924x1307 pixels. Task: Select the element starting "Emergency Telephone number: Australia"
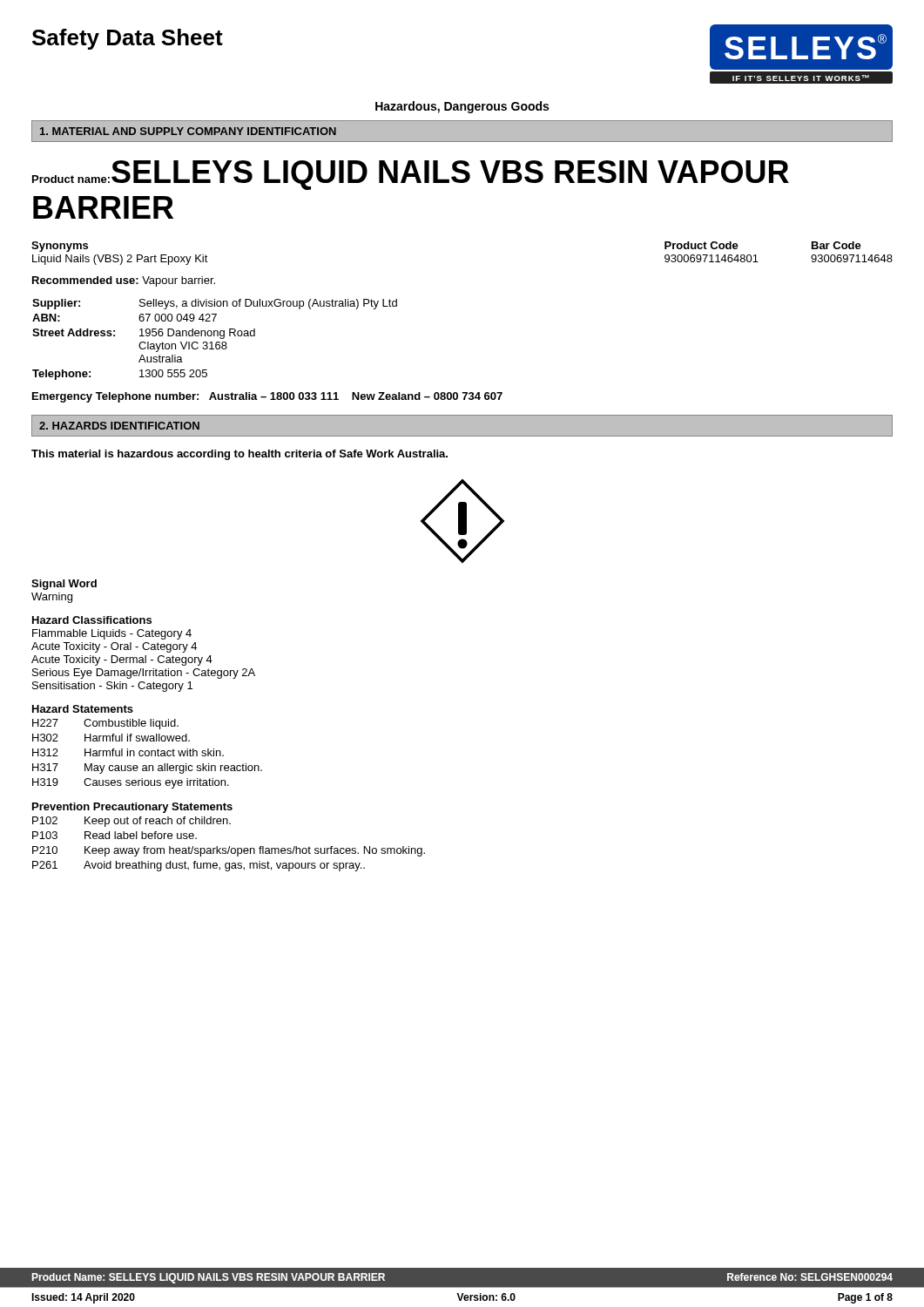[x=267, y=396]
